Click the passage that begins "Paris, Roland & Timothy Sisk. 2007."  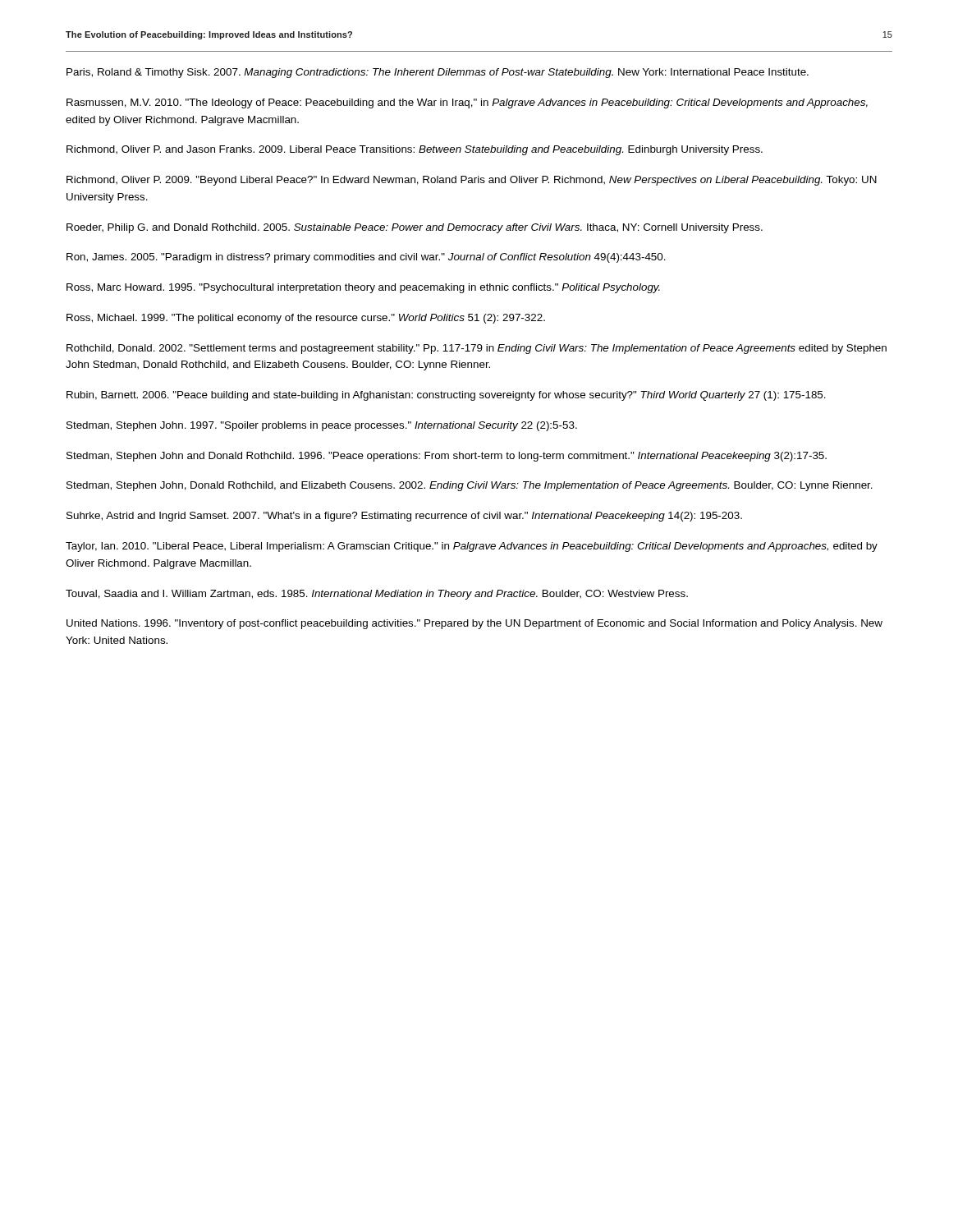[438, 72]
